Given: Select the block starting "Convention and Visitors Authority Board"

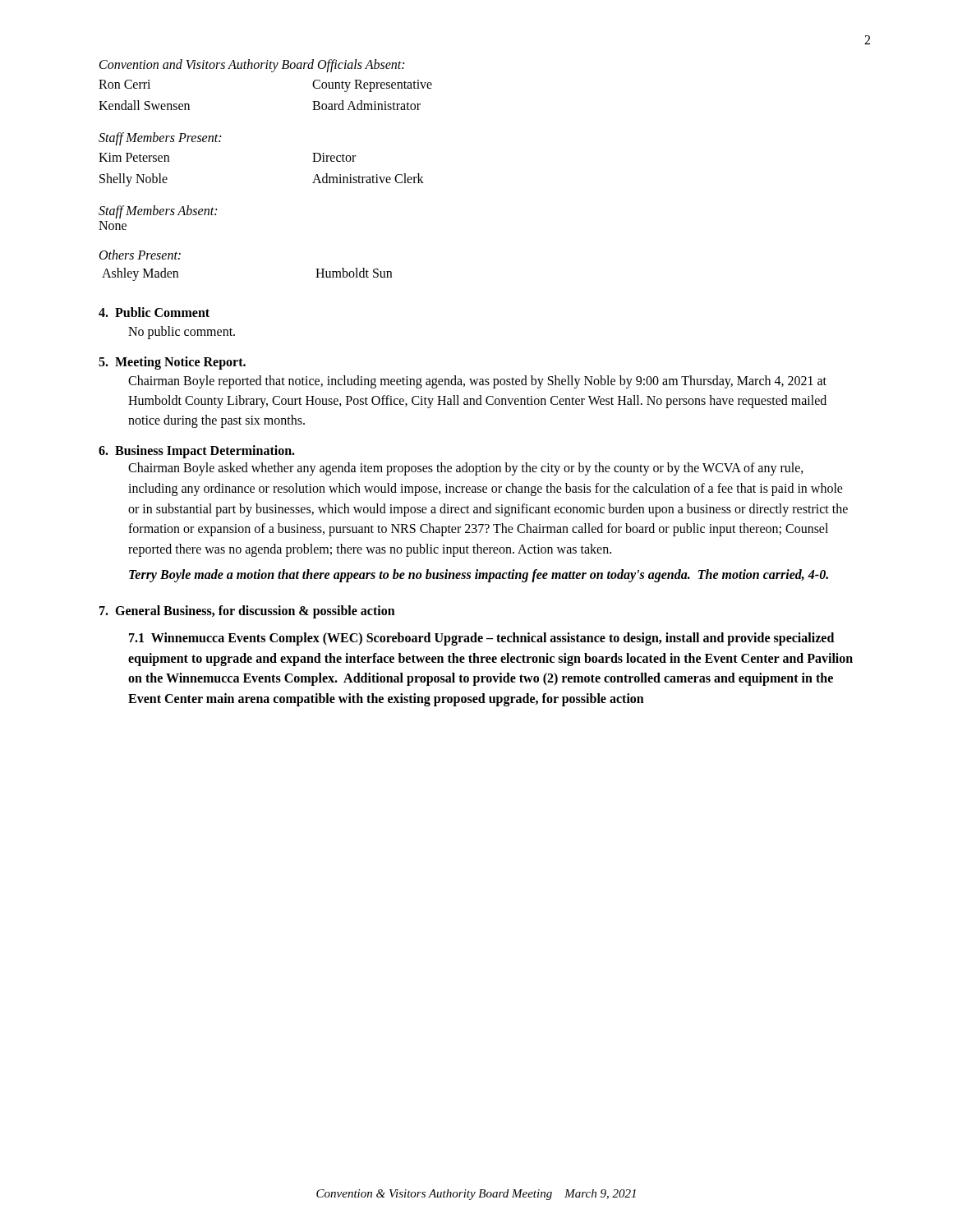Looking at the screenshot, I should (252, 66).
